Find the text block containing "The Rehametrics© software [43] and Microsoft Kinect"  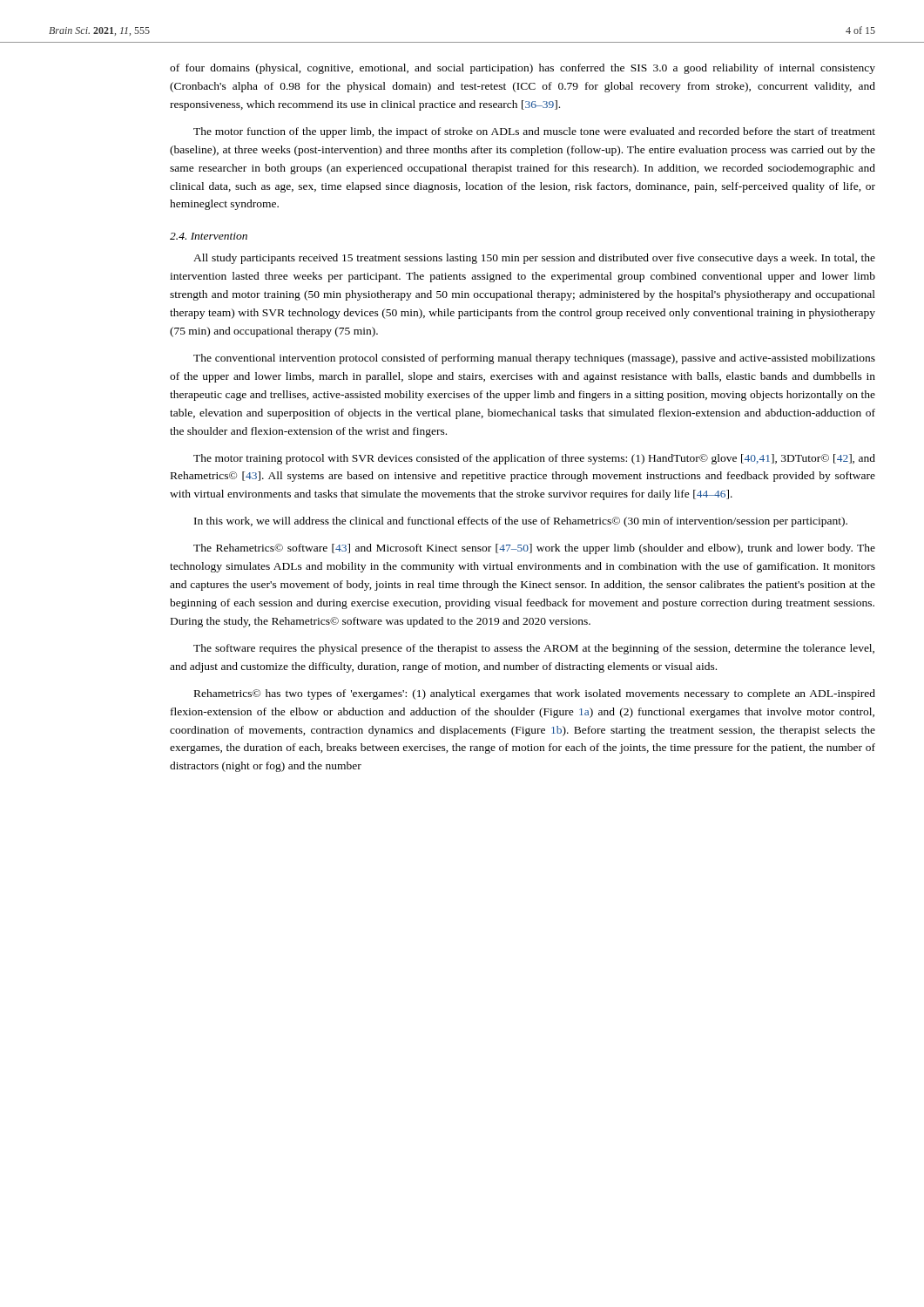pos(523,585)
